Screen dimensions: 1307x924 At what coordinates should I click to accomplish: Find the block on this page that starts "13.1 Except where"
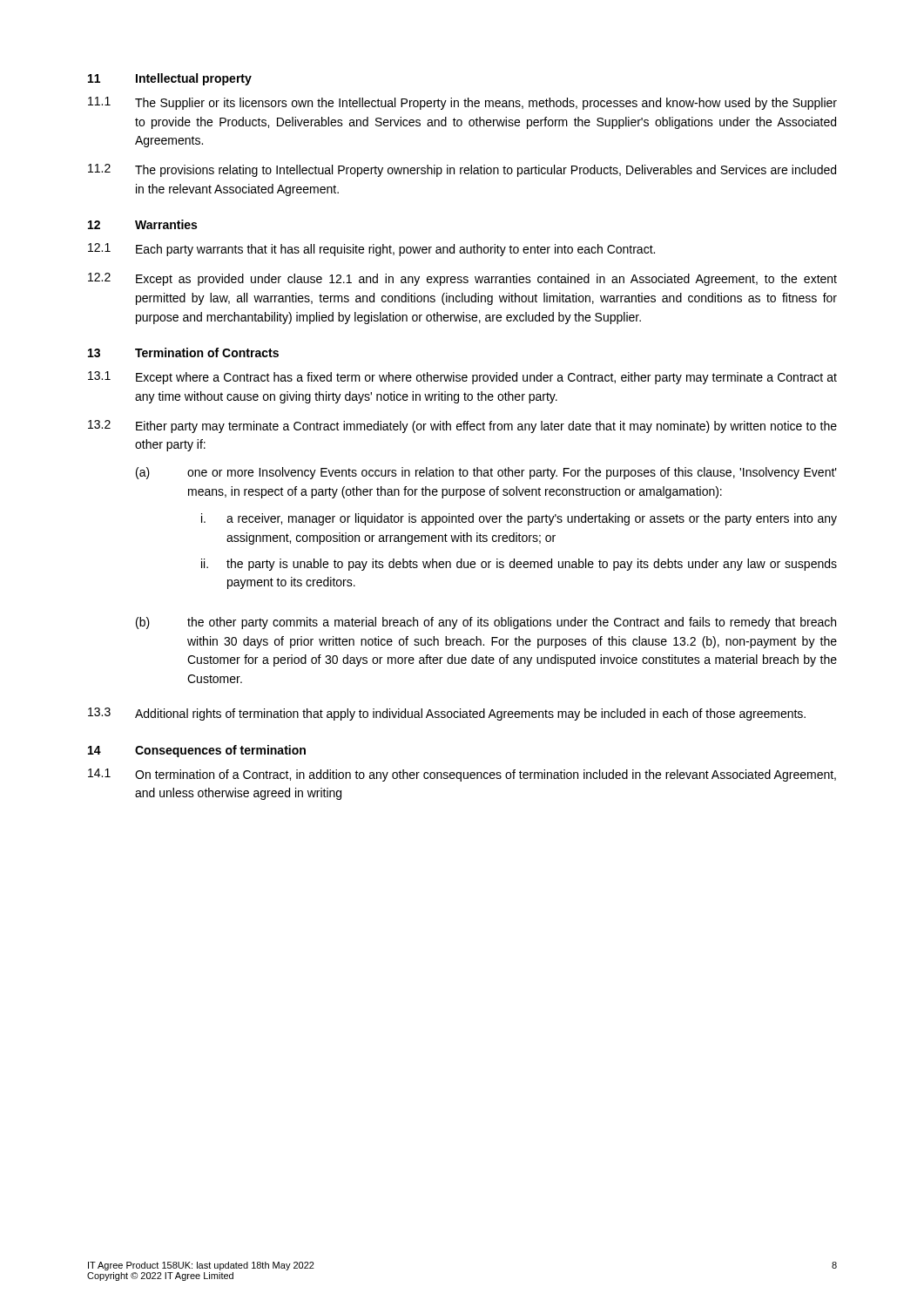click(x=462, y=388)
